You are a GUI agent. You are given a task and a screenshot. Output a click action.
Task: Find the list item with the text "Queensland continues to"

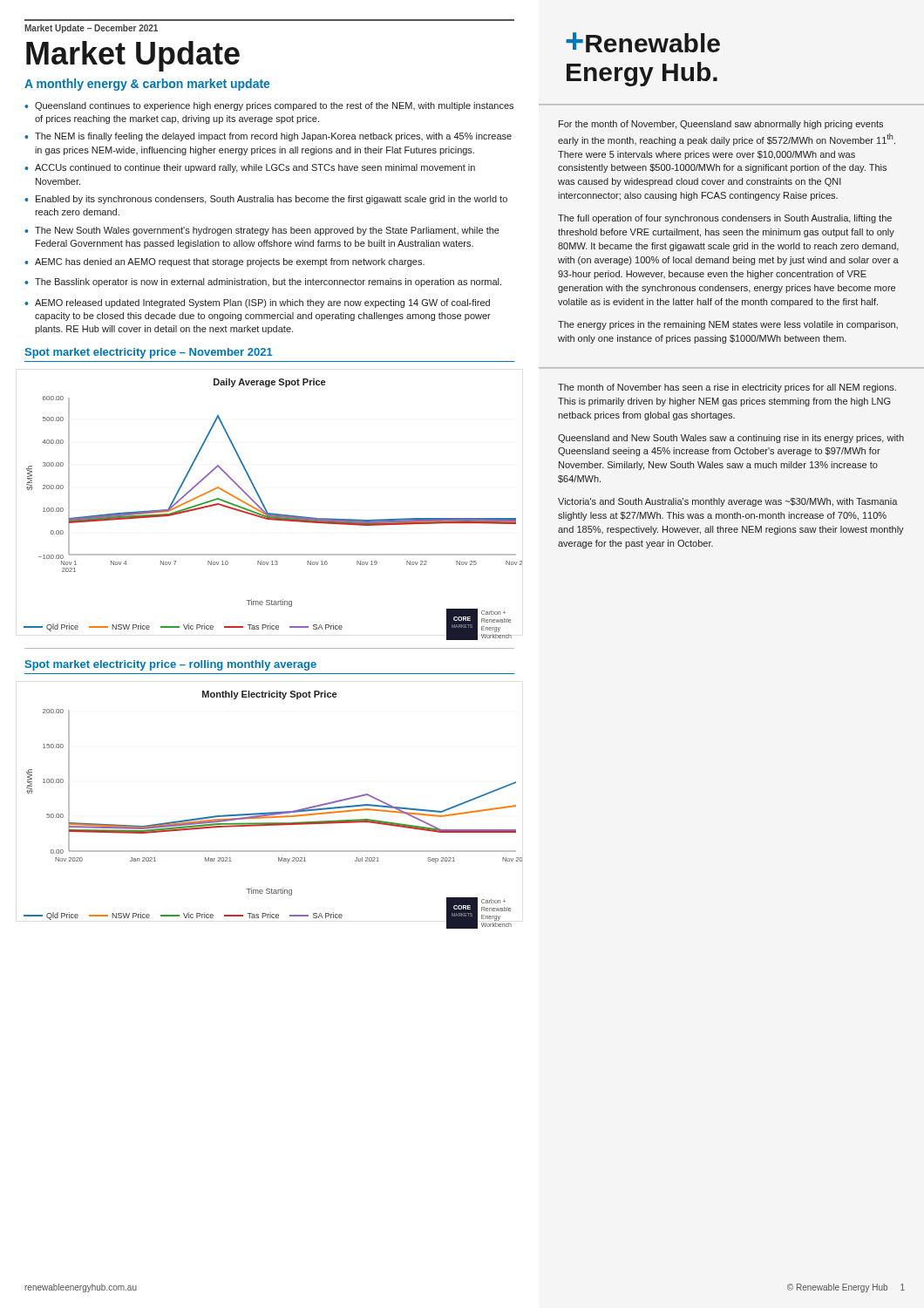click(274, 112)
